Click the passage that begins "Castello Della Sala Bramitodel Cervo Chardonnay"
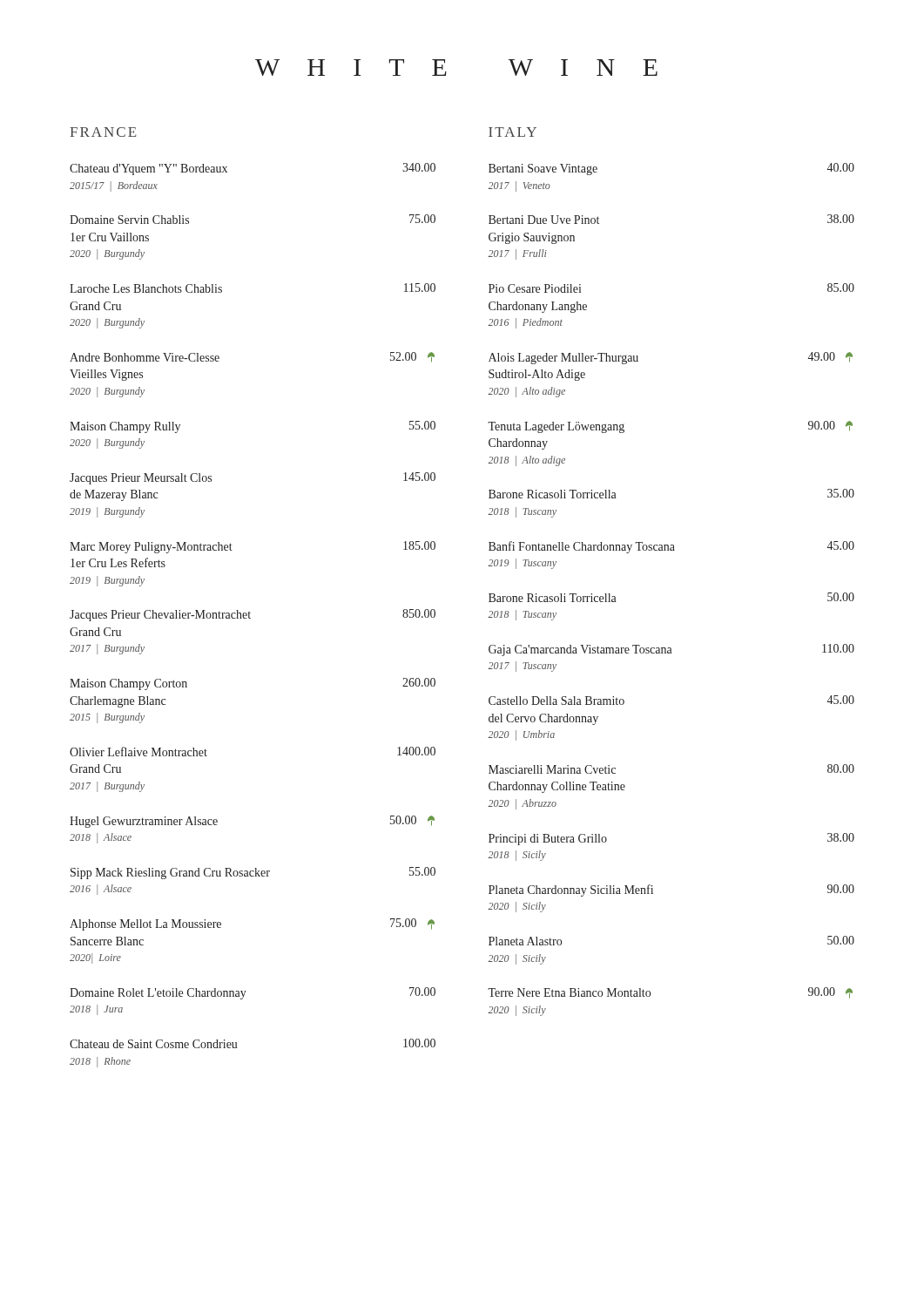This screenshot has height=1307, width=924. [554, 699]
